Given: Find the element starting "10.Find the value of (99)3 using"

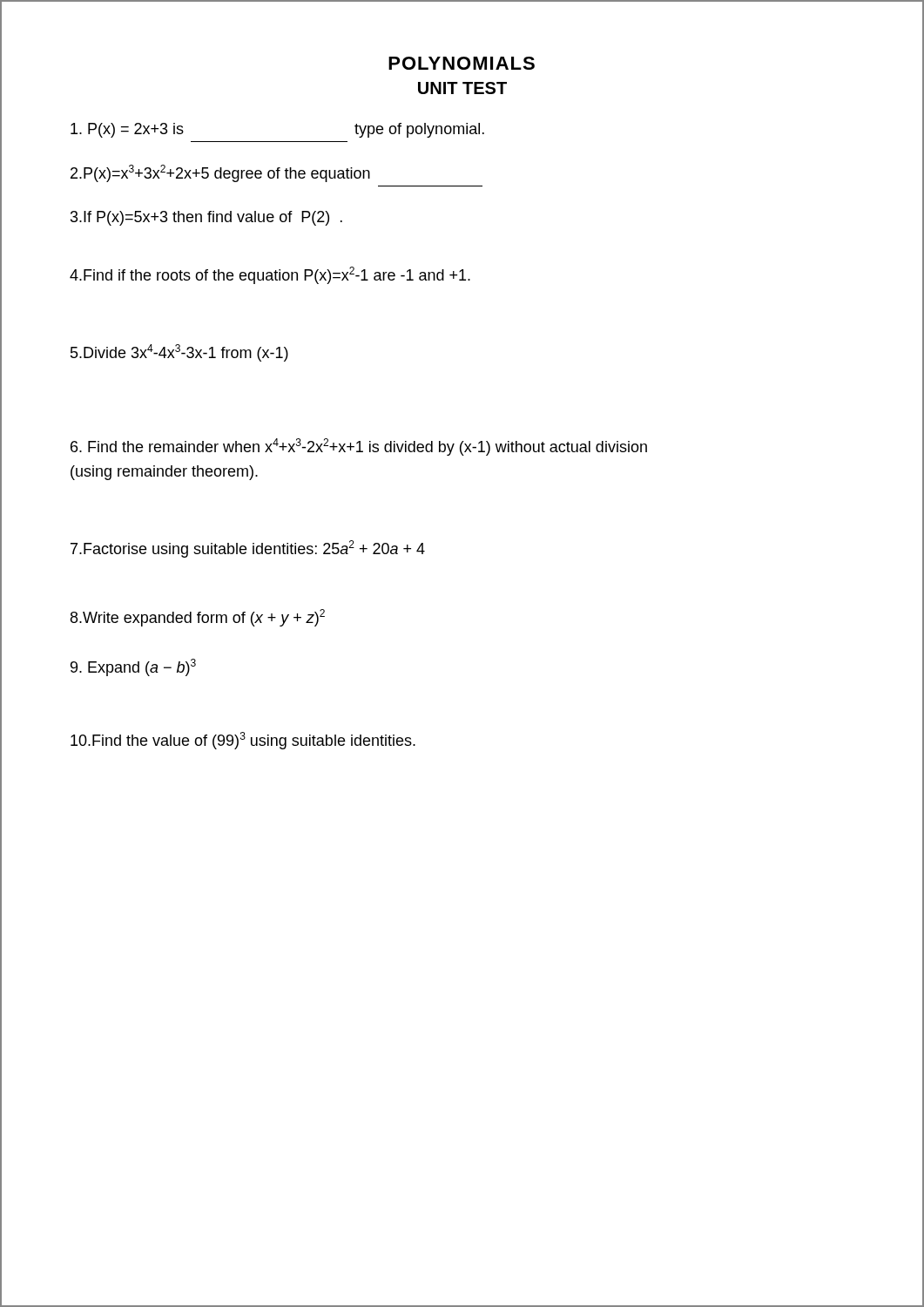Looking at the screenshot, I should tap(243, 740).
